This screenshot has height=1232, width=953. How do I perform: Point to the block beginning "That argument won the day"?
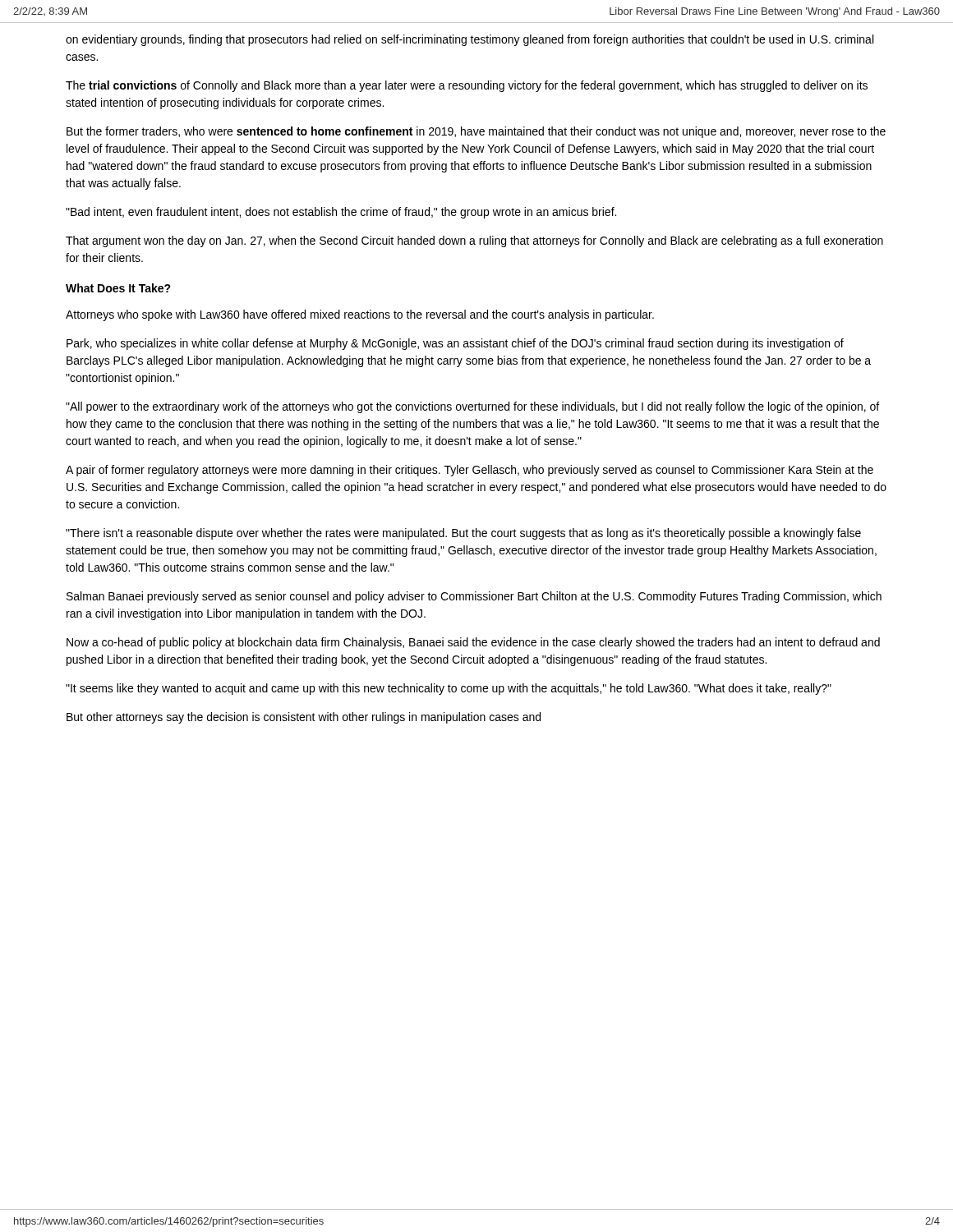tap(475, 249)
